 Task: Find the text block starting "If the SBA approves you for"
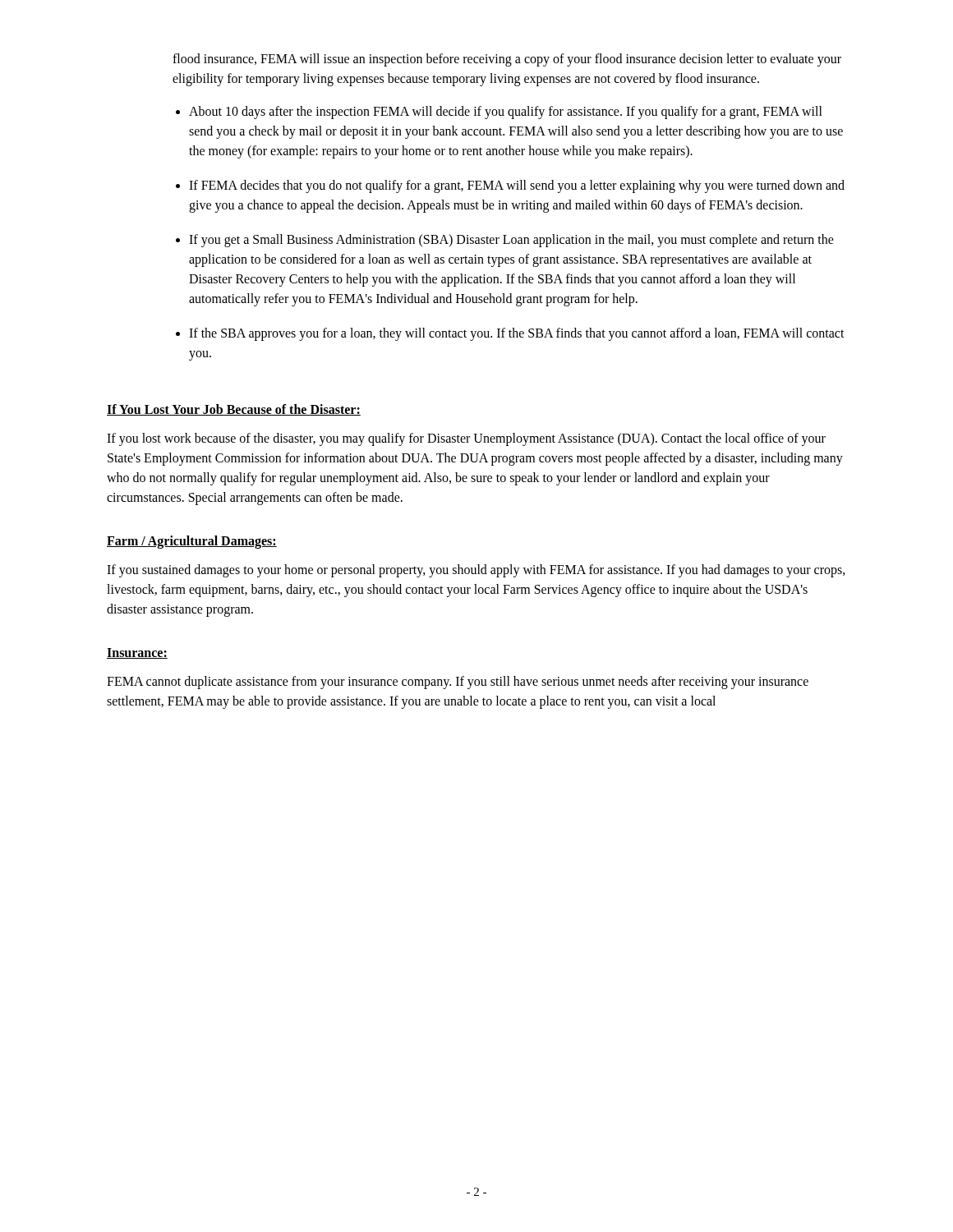516,343
